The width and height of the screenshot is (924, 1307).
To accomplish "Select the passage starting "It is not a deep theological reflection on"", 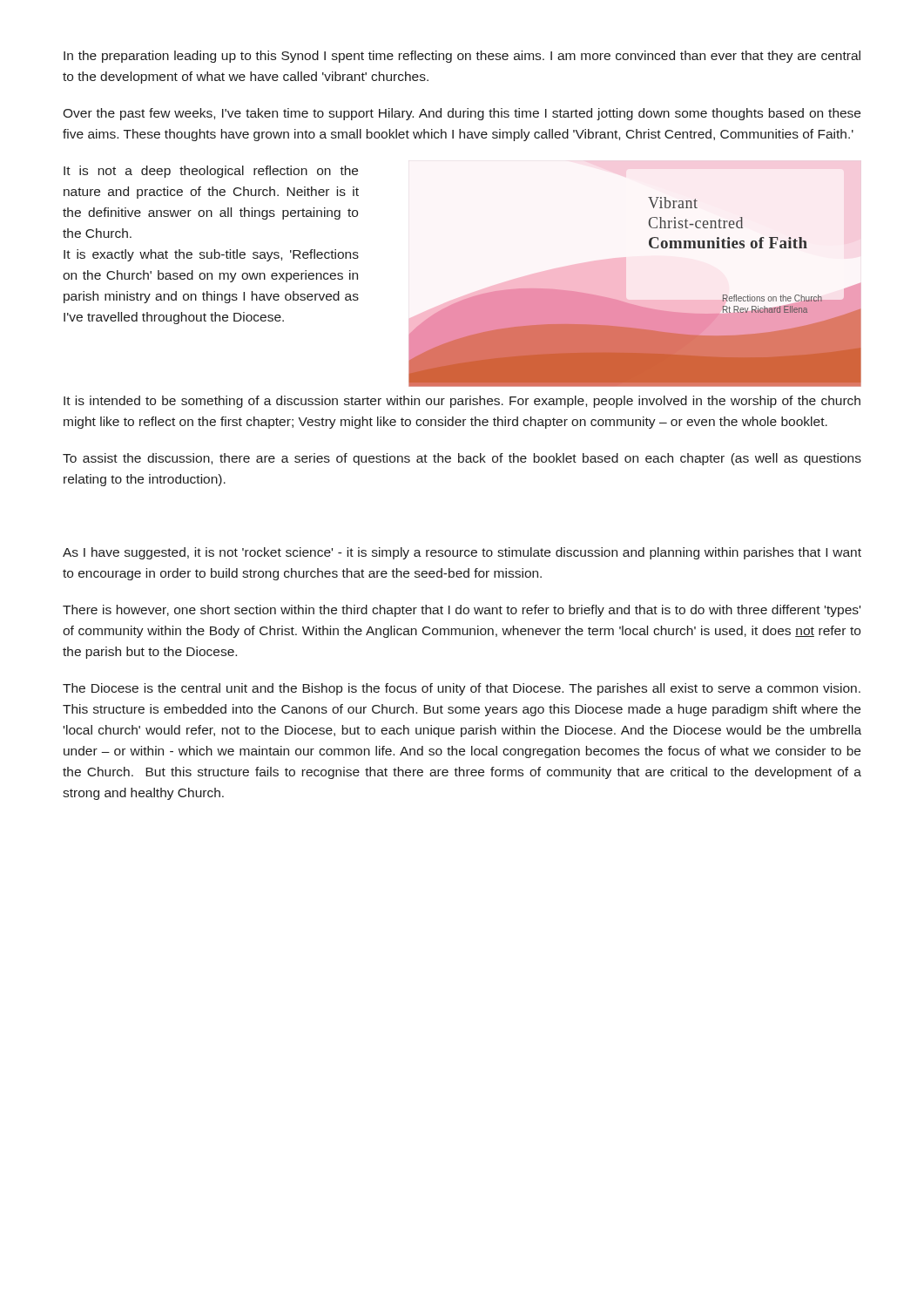I will 211,244.
